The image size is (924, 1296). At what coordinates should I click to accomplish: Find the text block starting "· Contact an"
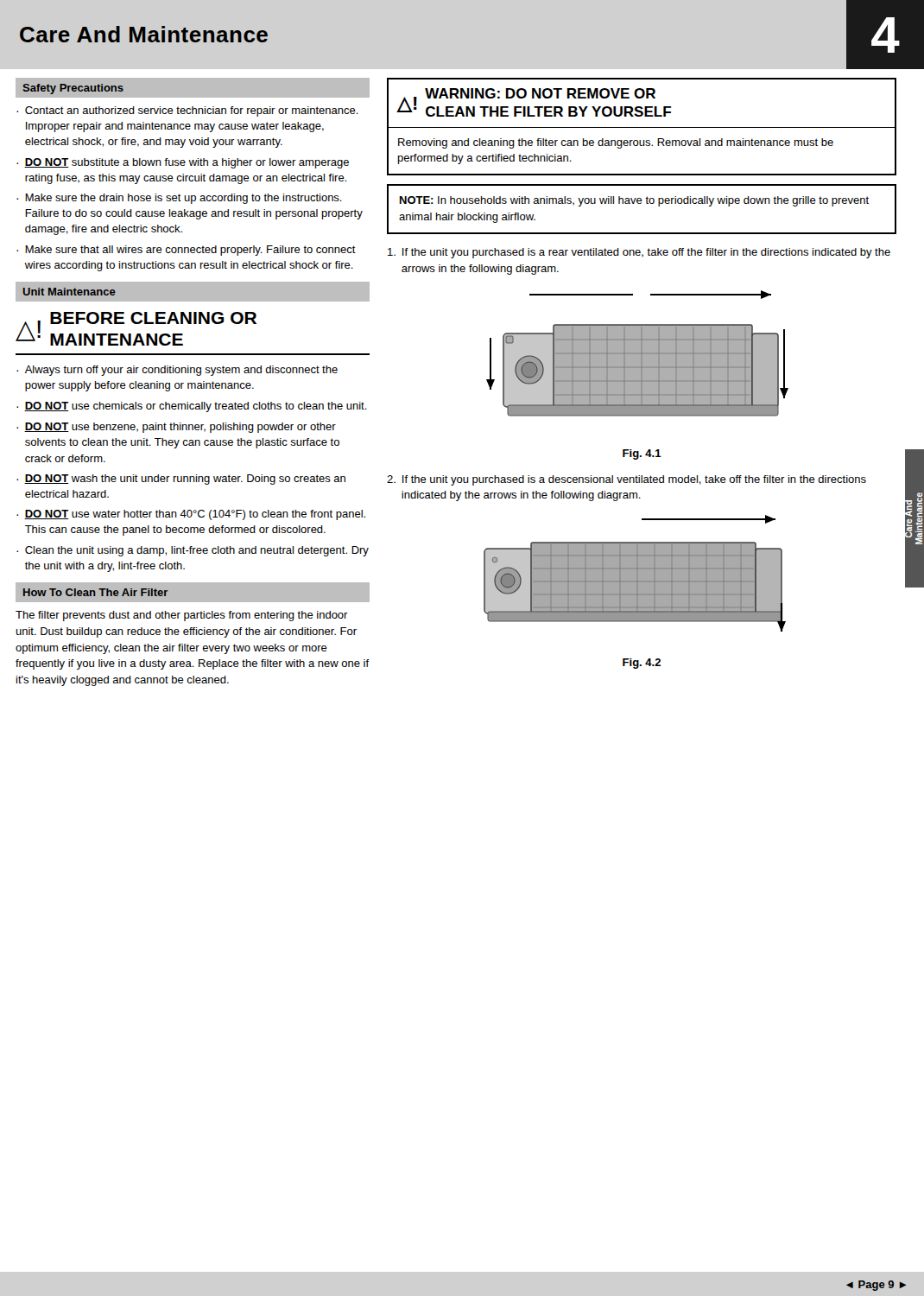193,126
